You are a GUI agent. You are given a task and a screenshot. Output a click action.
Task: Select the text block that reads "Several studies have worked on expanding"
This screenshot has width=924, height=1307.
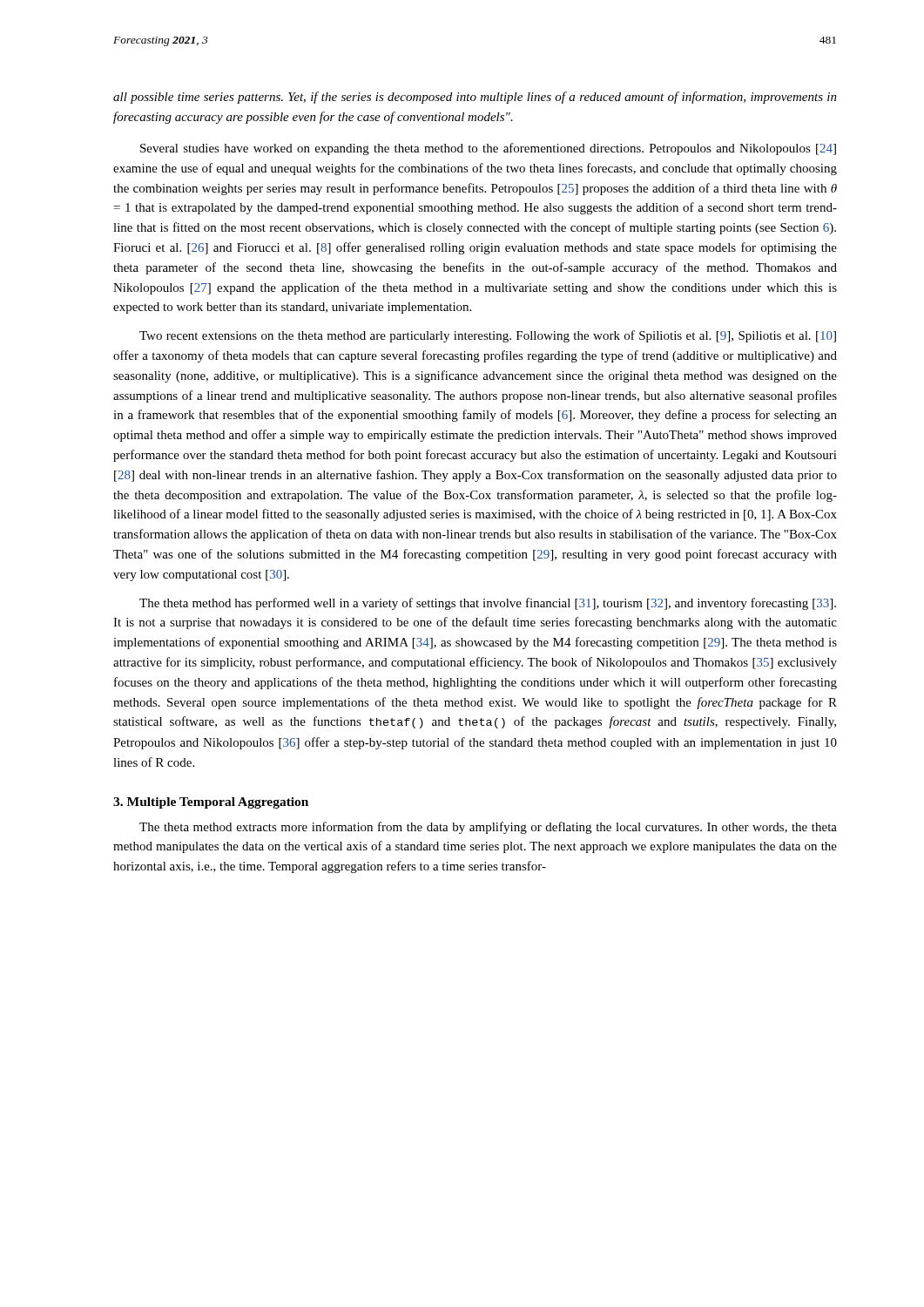click(475, 228)
